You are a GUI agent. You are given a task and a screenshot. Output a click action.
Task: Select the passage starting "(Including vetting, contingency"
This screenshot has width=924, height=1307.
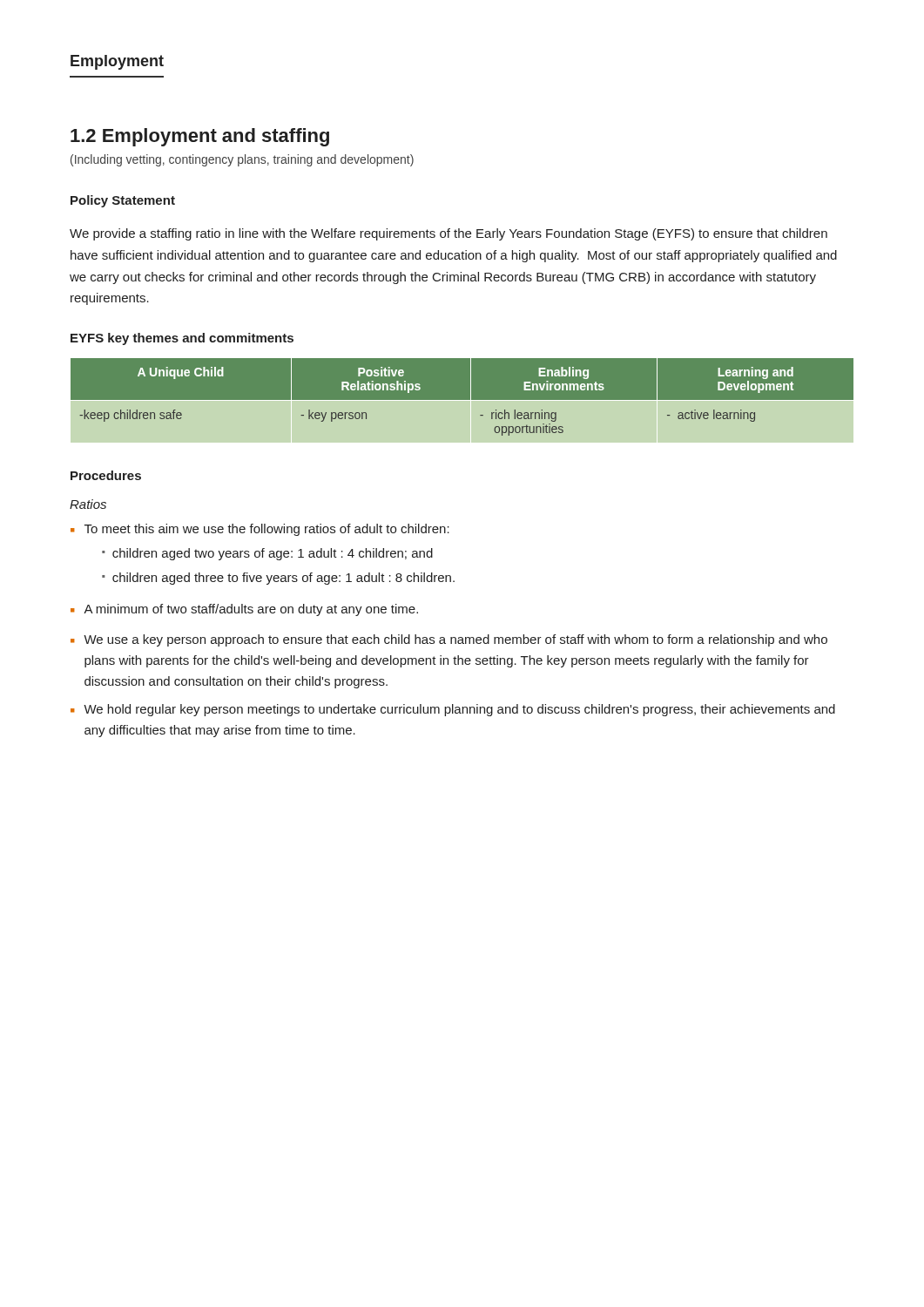pos(242,160)
